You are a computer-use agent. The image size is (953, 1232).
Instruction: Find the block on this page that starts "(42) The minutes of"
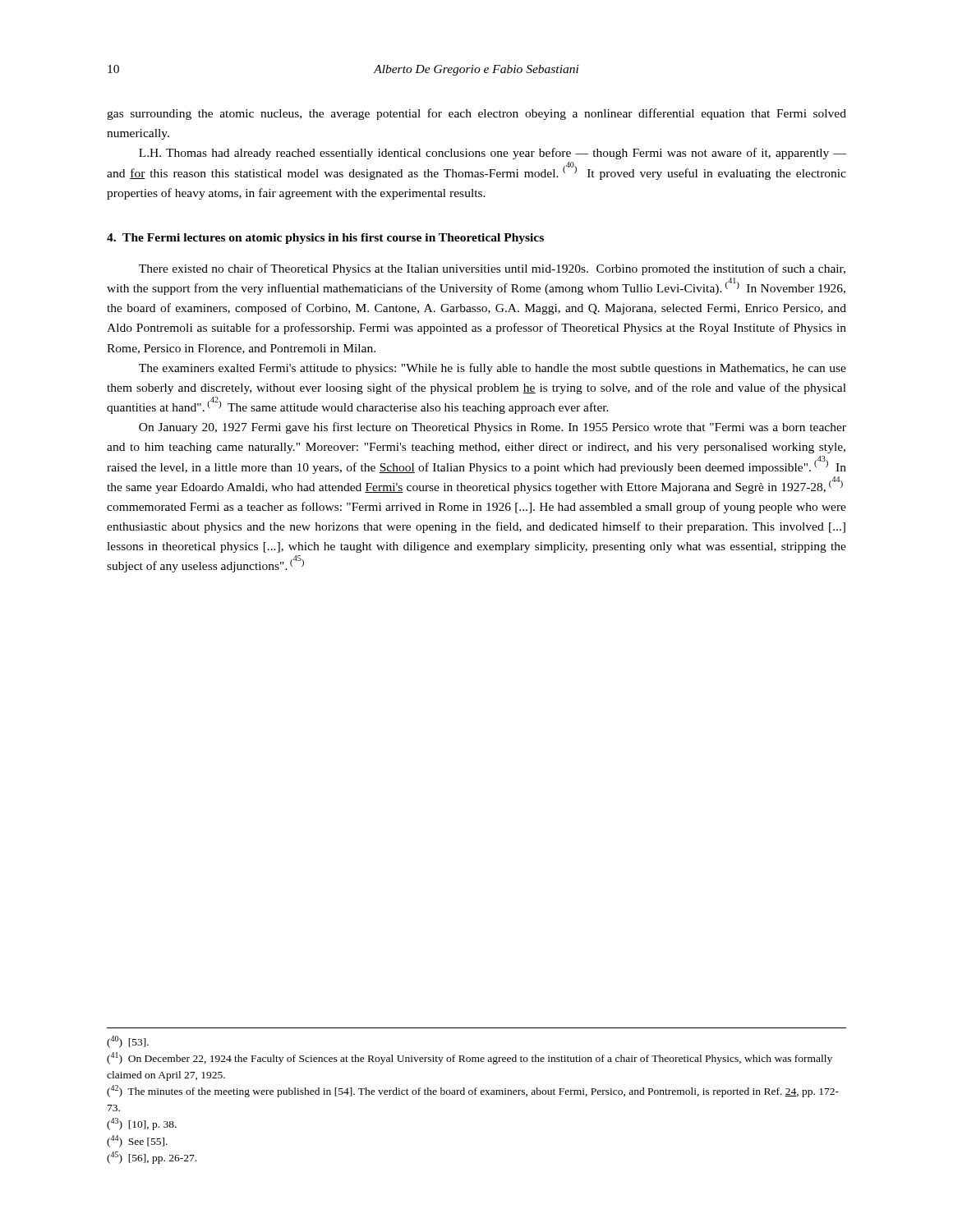473,1099
